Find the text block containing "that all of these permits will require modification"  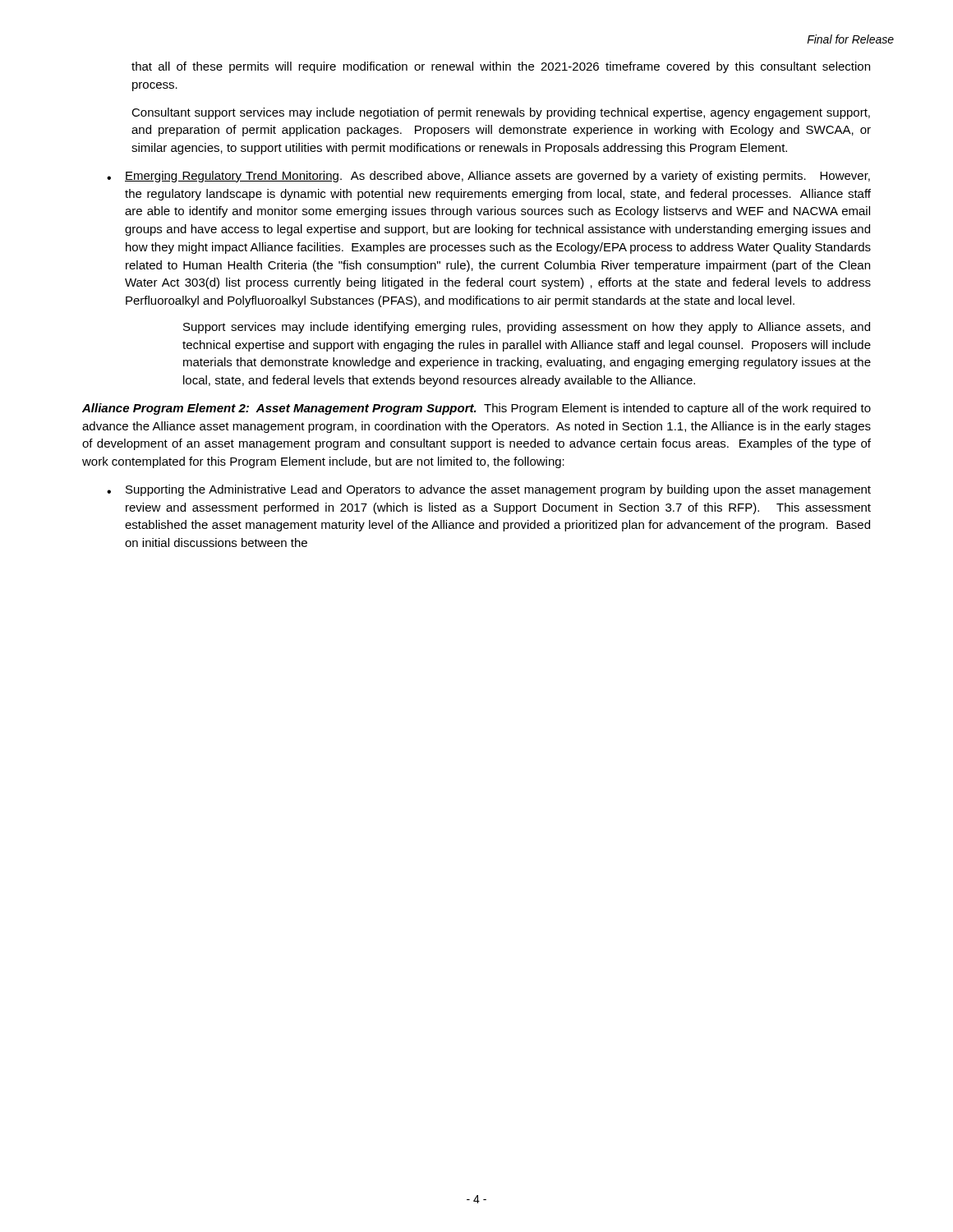pyautogui.click(x=501, y=75)
